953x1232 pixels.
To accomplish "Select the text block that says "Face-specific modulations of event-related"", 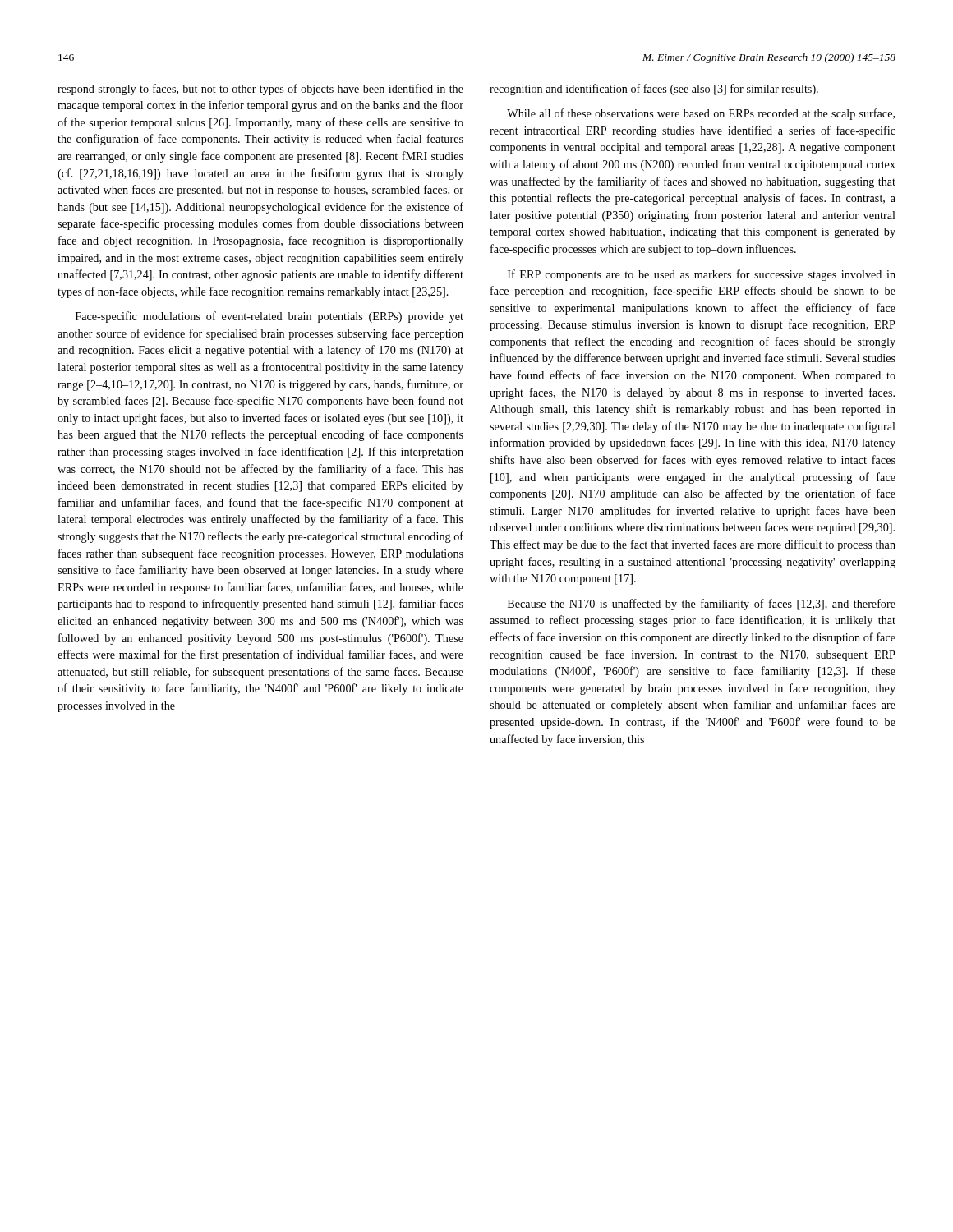I will pos(260,511).
